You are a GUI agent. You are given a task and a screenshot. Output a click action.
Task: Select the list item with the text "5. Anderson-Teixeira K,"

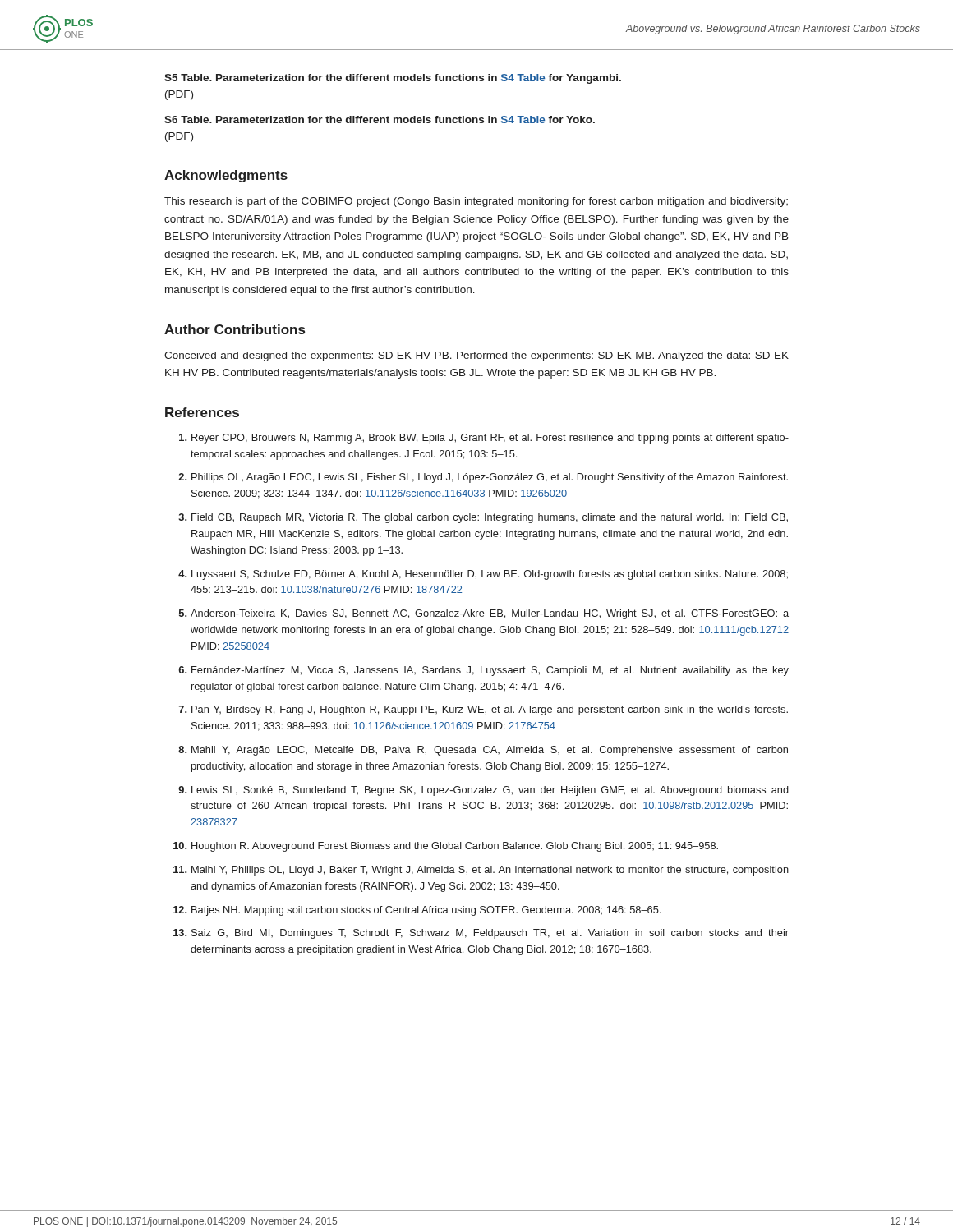click(476, 630)
